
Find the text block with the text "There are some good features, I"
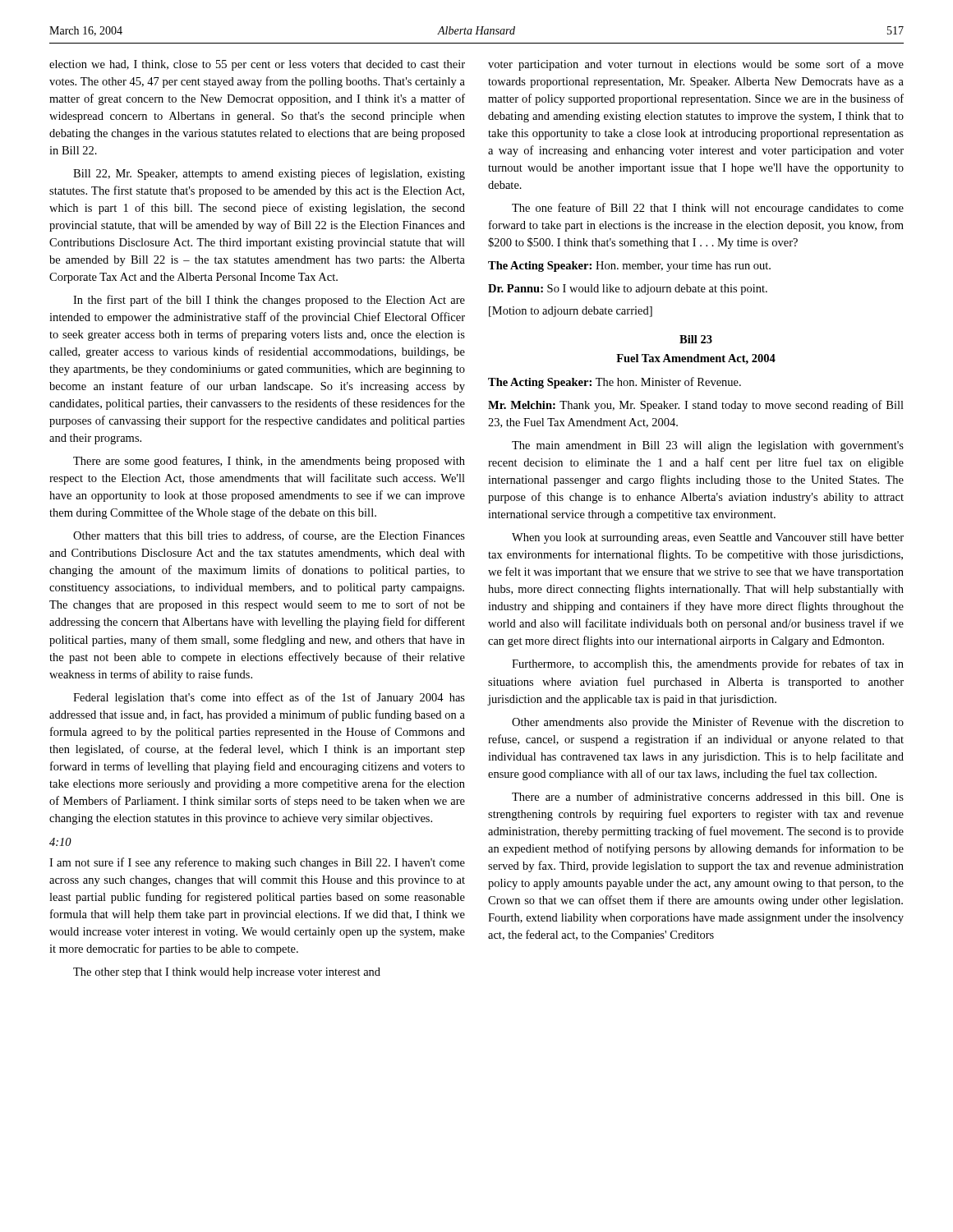point(257,487)
